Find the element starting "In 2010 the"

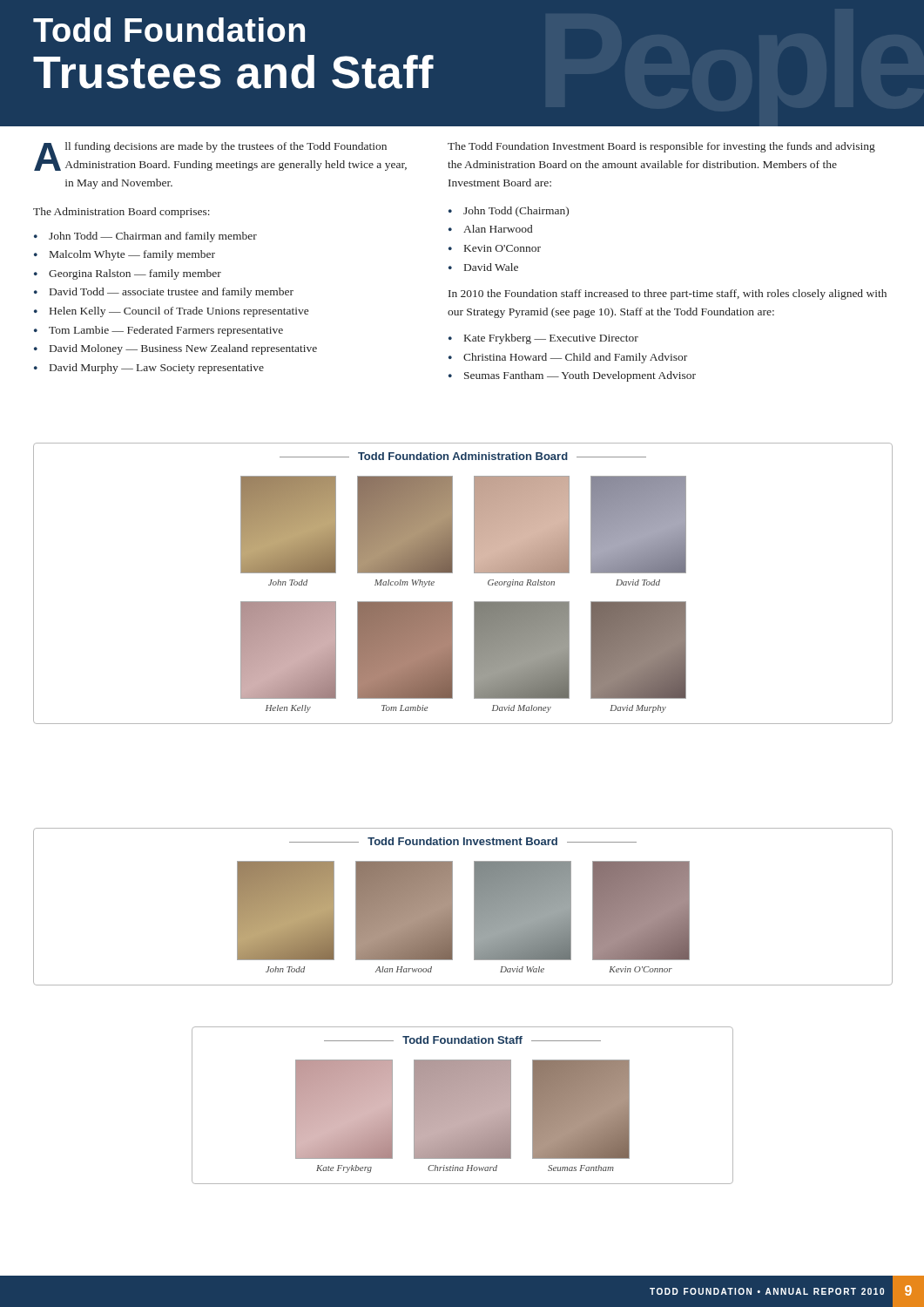[x=667, y=302]
